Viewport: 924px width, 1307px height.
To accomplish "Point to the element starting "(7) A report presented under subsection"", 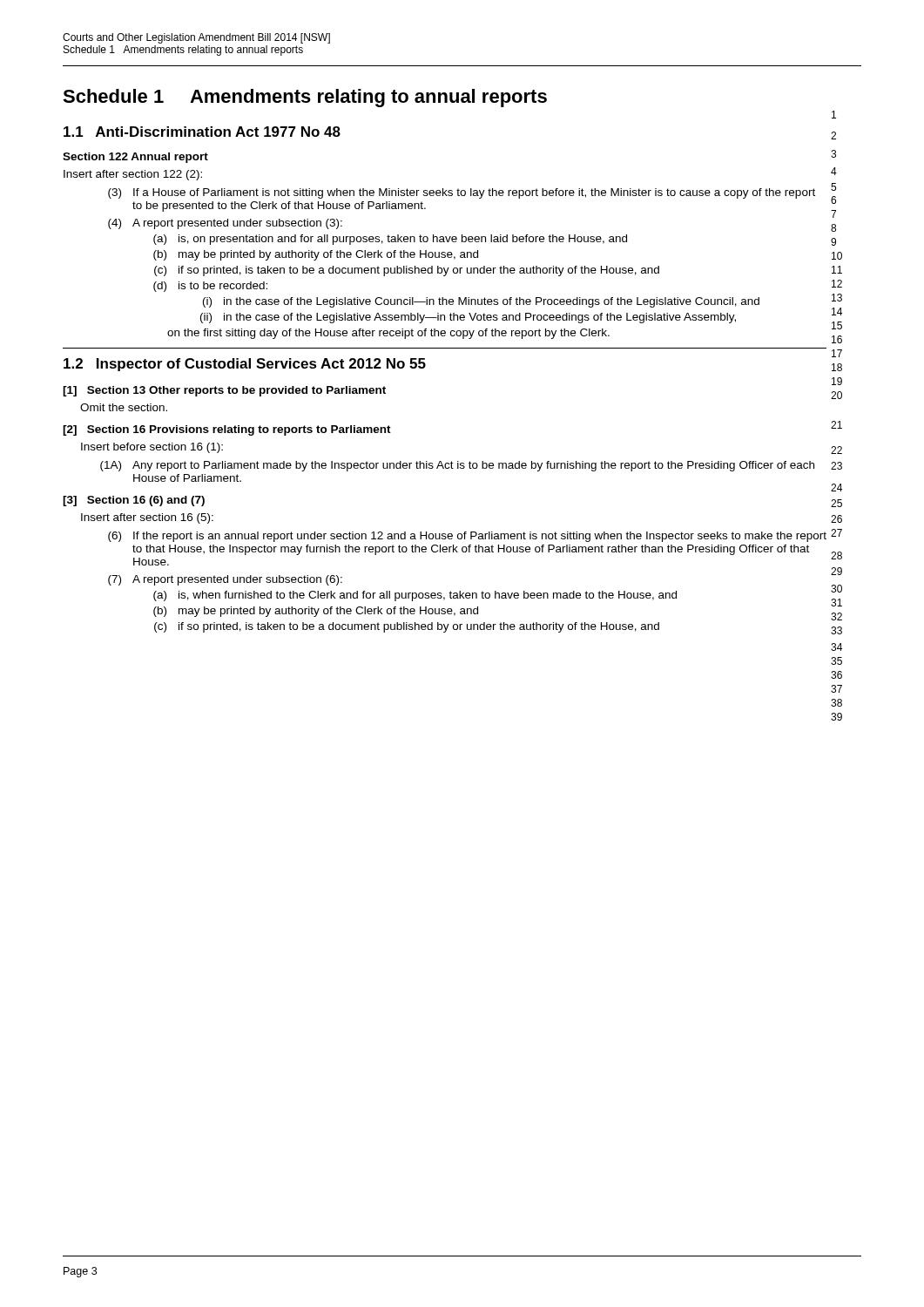I will (225, 580).
